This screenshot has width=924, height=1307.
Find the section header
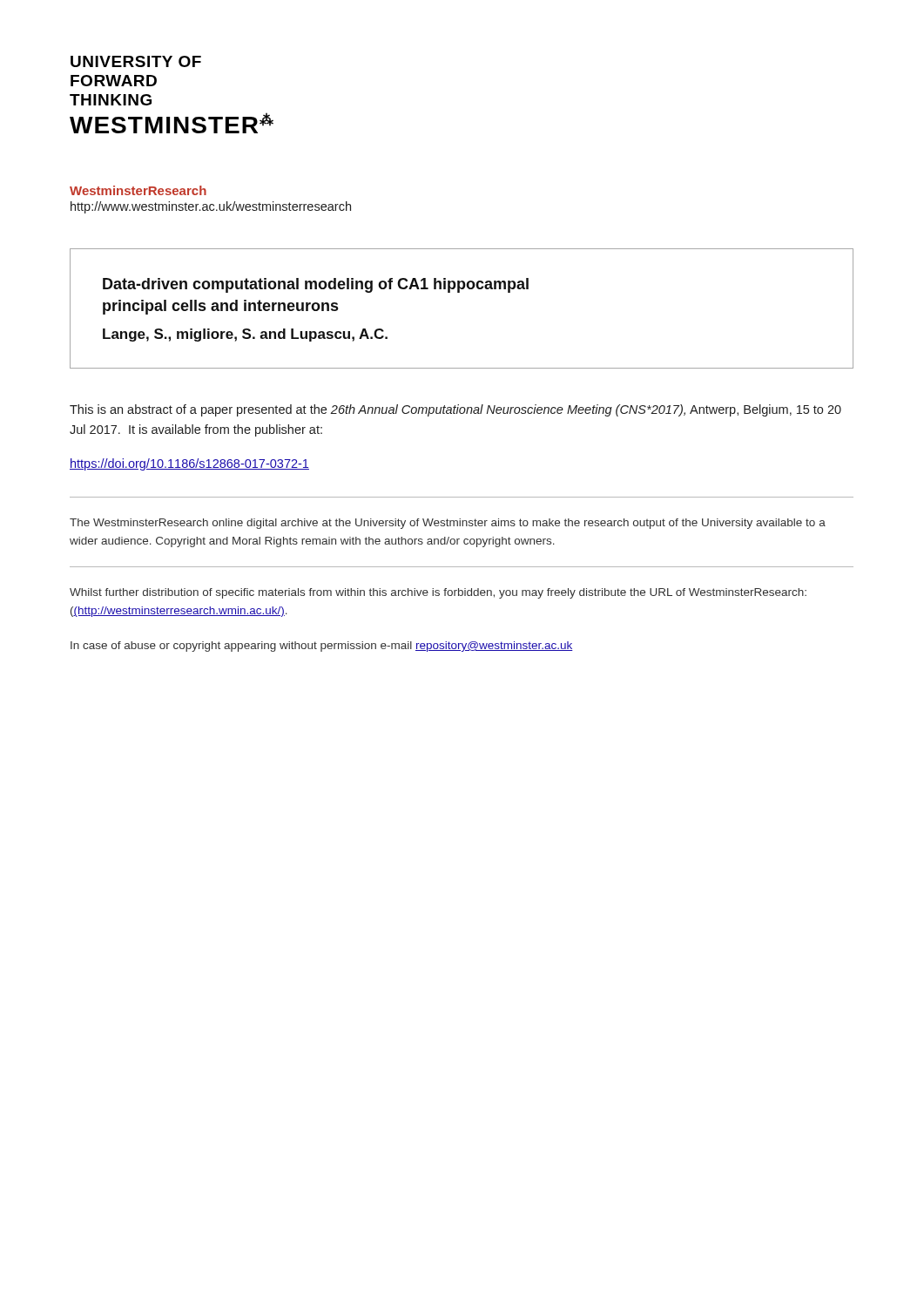[x=138, y=190]
